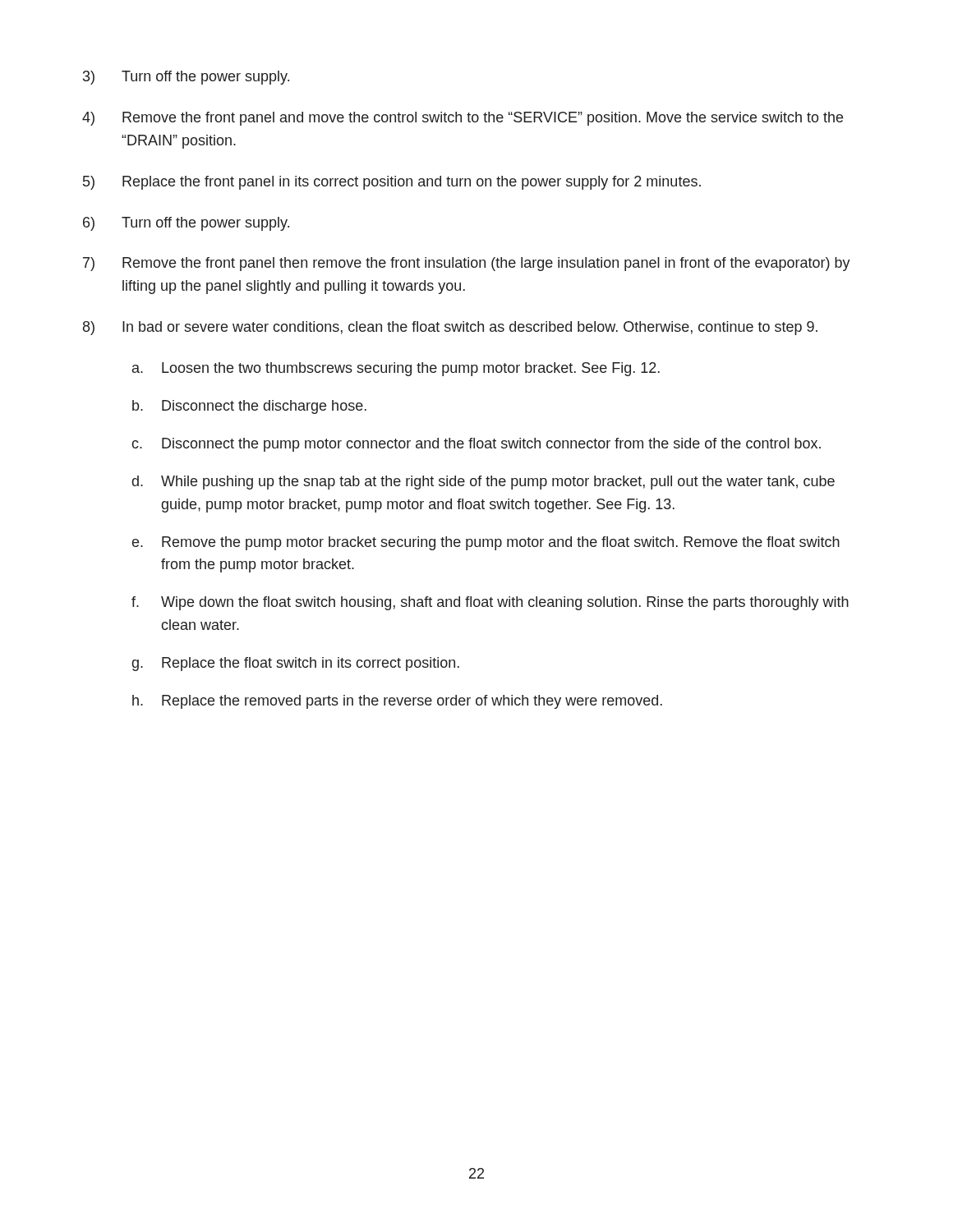Click the passage that begins "g. Replace the float switch in its"

295,664
